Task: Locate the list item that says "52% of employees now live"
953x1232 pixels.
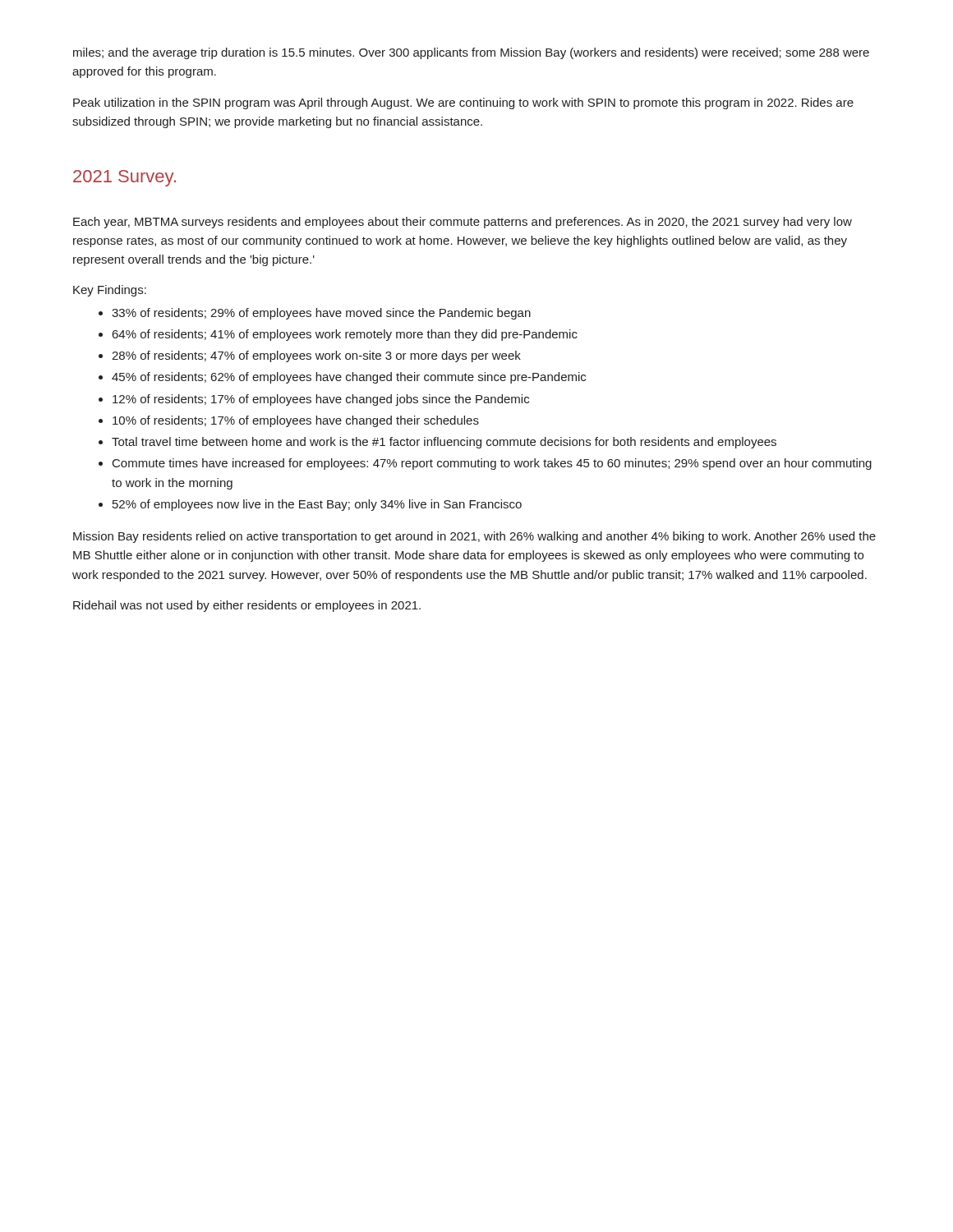Action: [317, 504]
